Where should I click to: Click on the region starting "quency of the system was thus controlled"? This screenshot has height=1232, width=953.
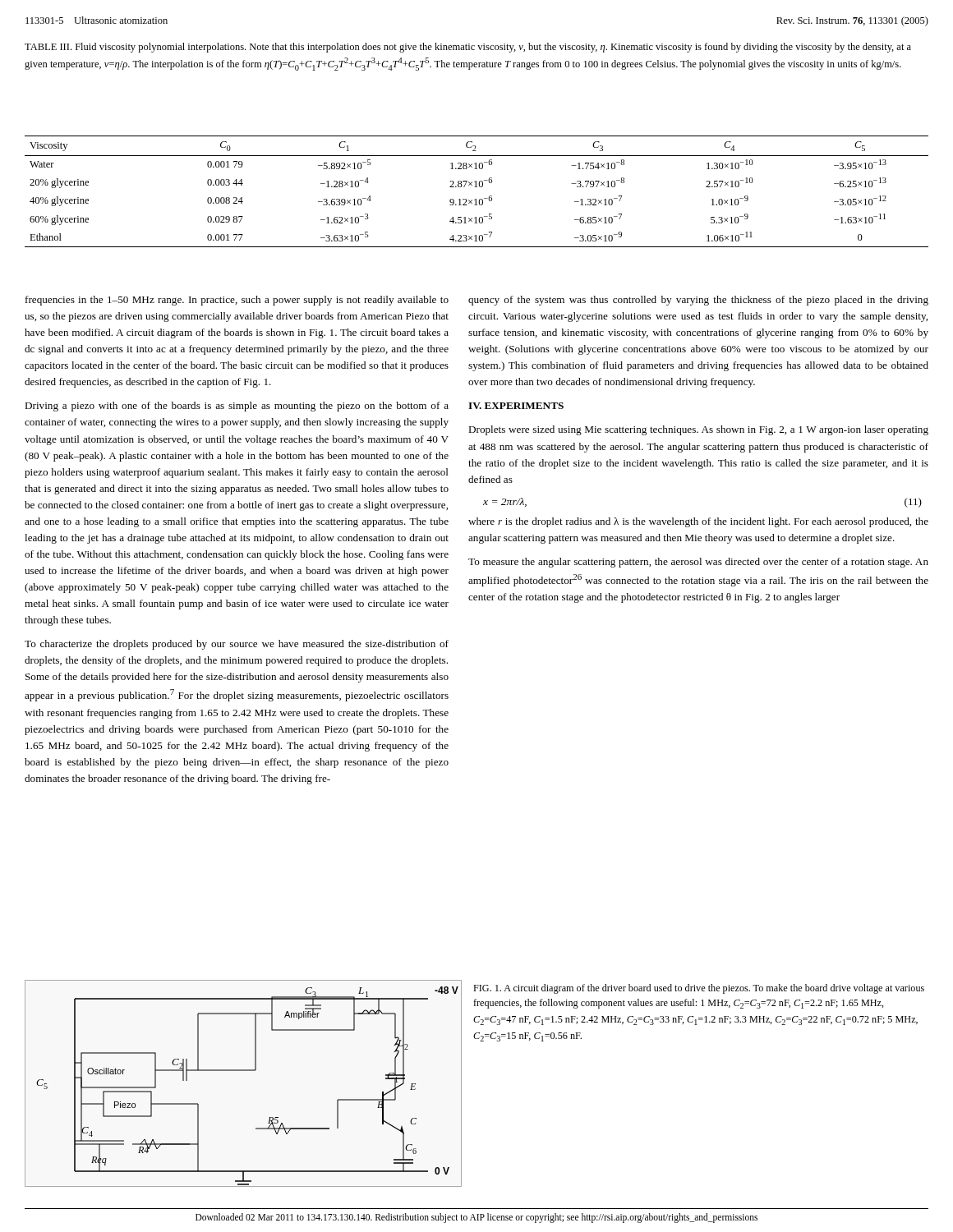coord(698,341)
